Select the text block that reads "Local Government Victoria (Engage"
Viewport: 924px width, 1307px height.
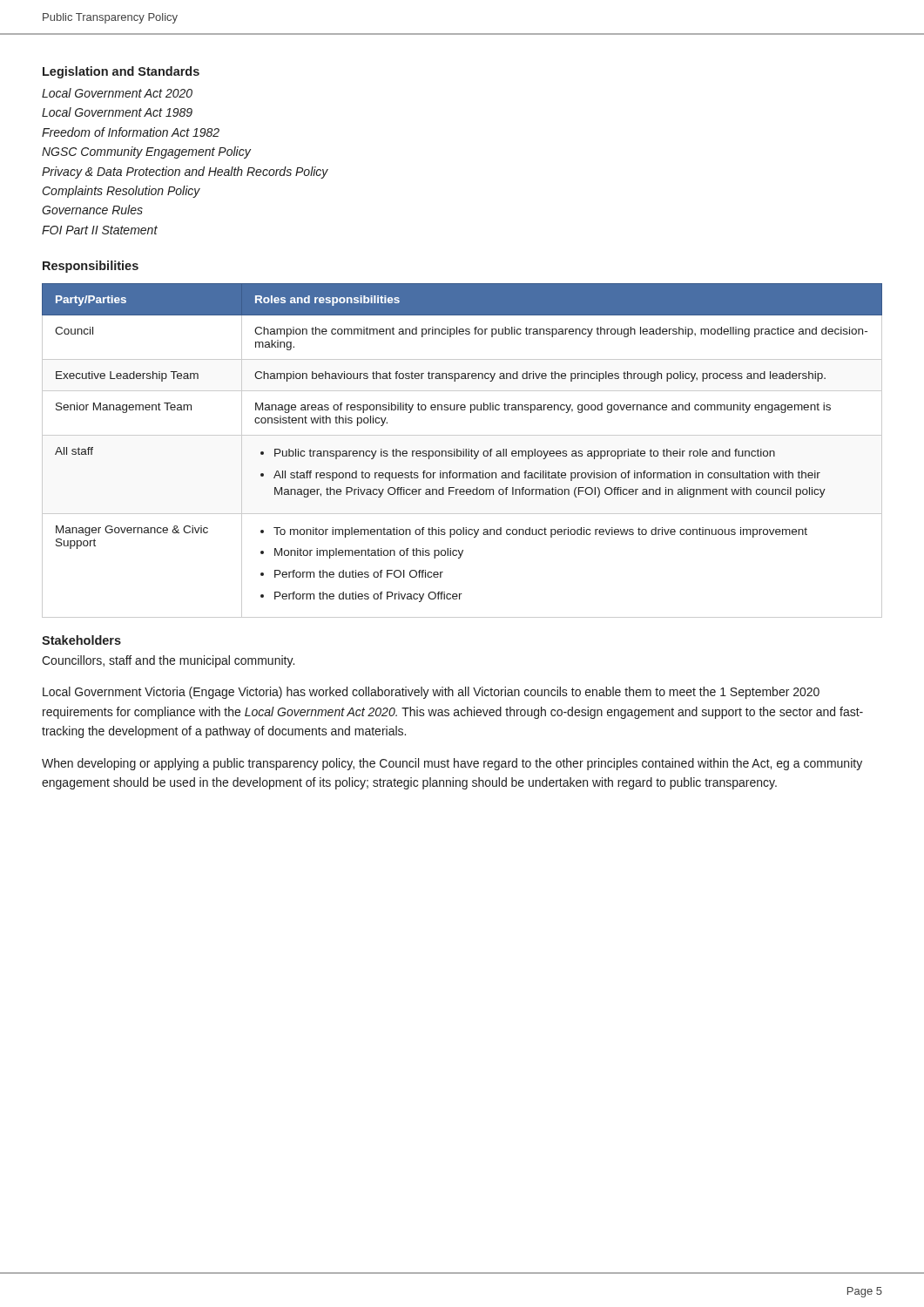point(452,712)
